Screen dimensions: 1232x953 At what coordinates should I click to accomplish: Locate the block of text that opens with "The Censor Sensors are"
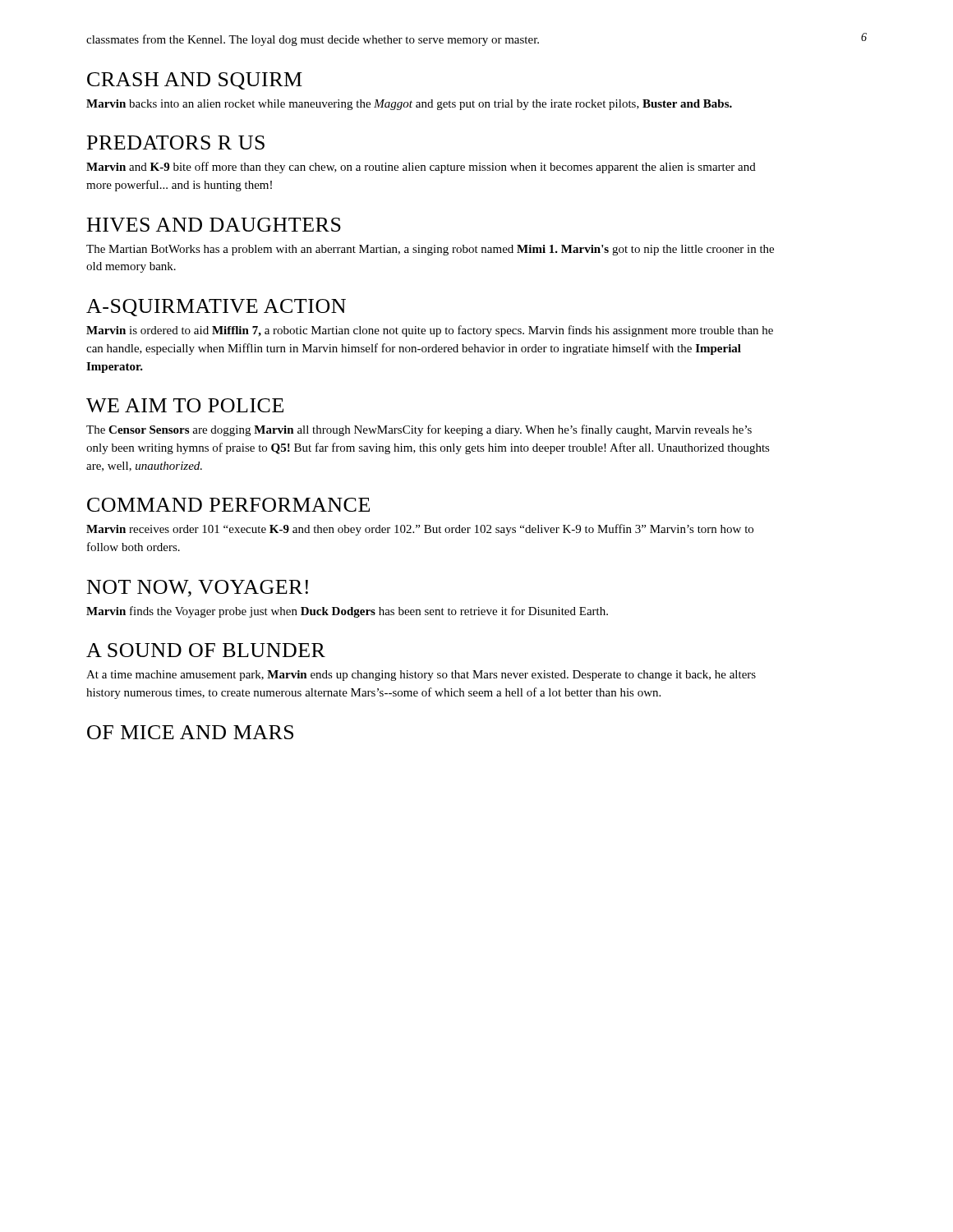coord(431,448)
